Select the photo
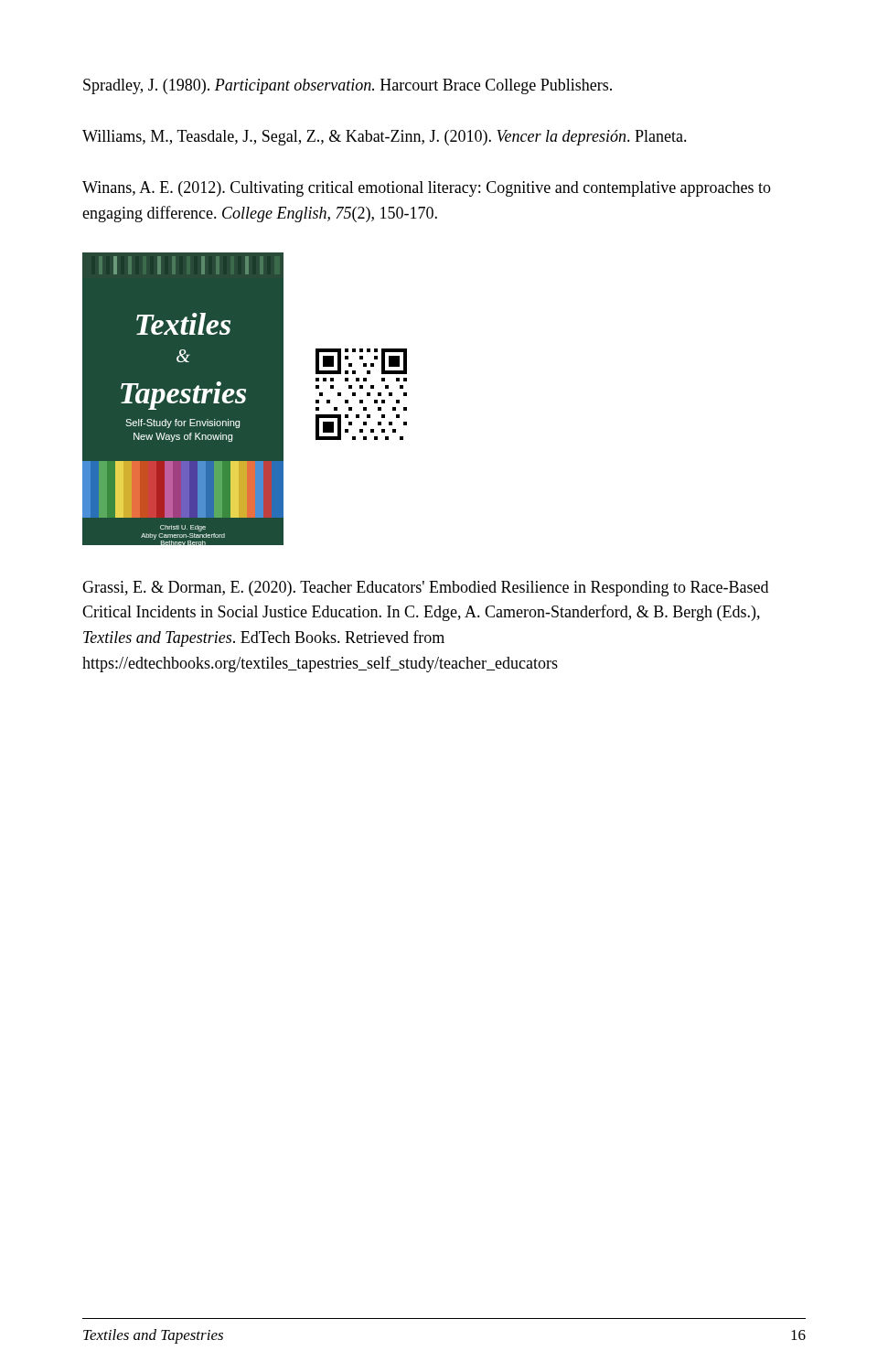Image resolution: width=888 pixels, height=1372 pixels. tap(444, 401)
